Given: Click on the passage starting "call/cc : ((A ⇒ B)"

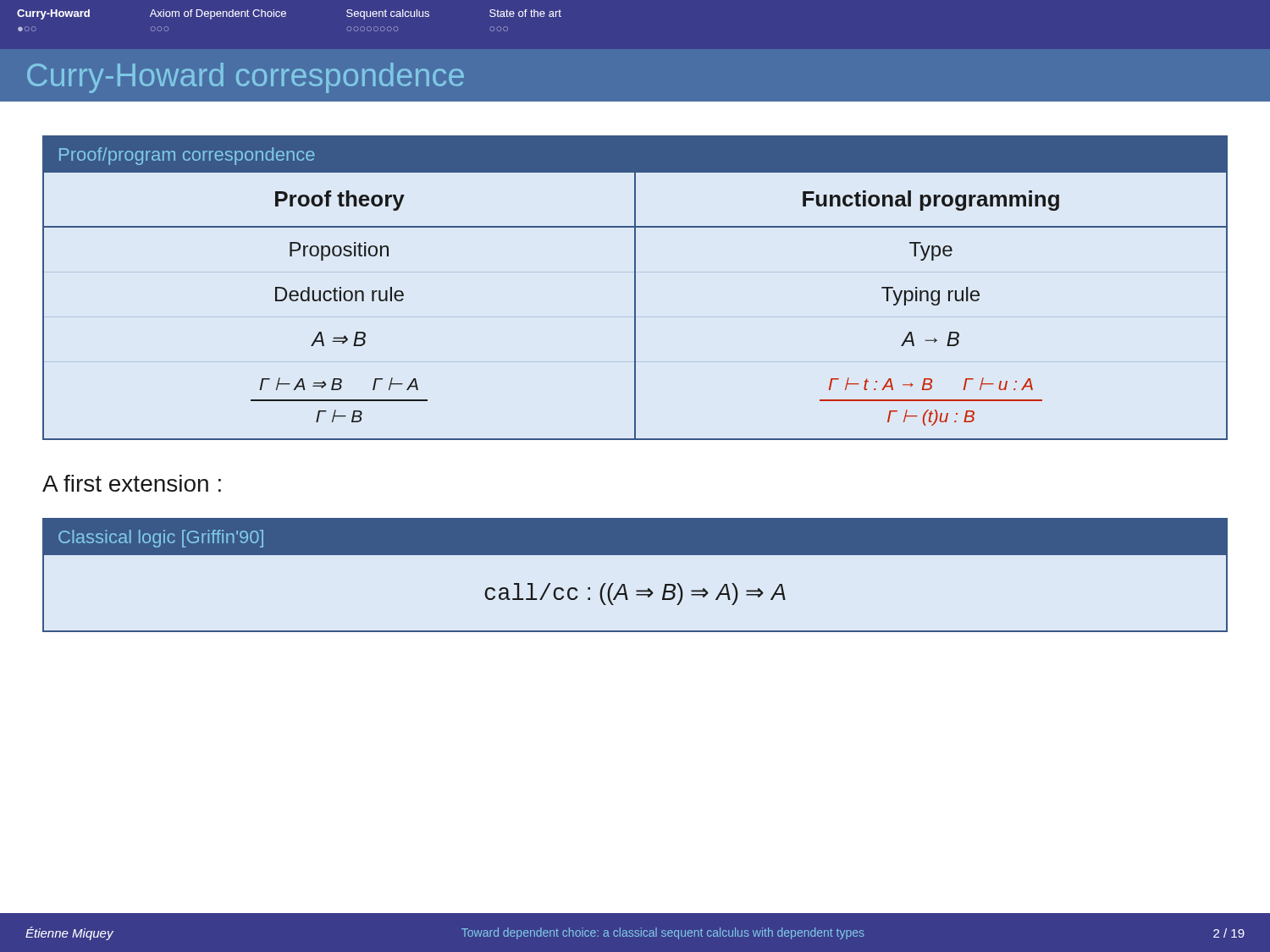Looking at the screenshot, I should click(635, 593).
